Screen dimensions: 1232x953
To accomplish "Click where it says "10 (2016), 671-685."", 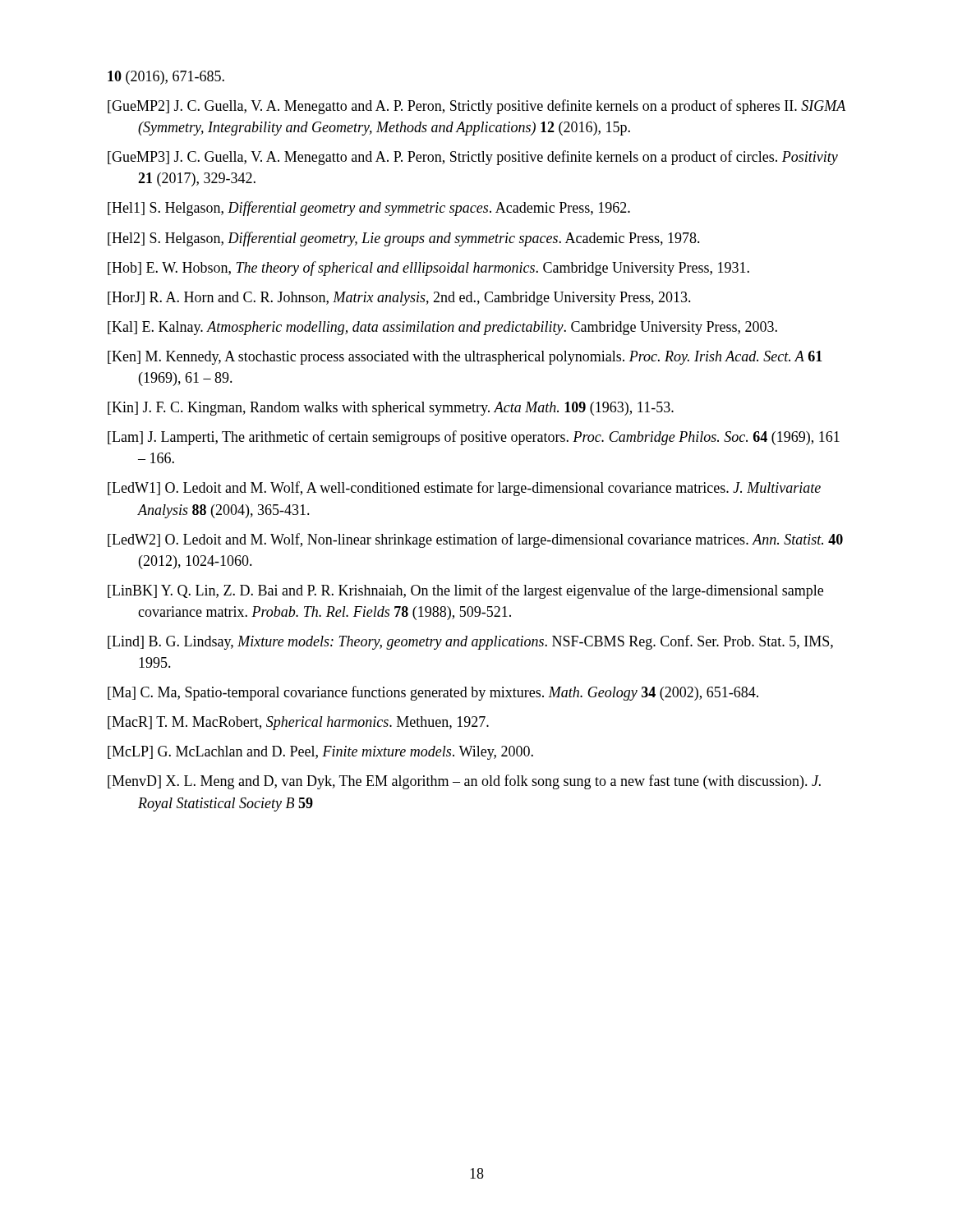I will pyautogui.click(x=166, y=76).
